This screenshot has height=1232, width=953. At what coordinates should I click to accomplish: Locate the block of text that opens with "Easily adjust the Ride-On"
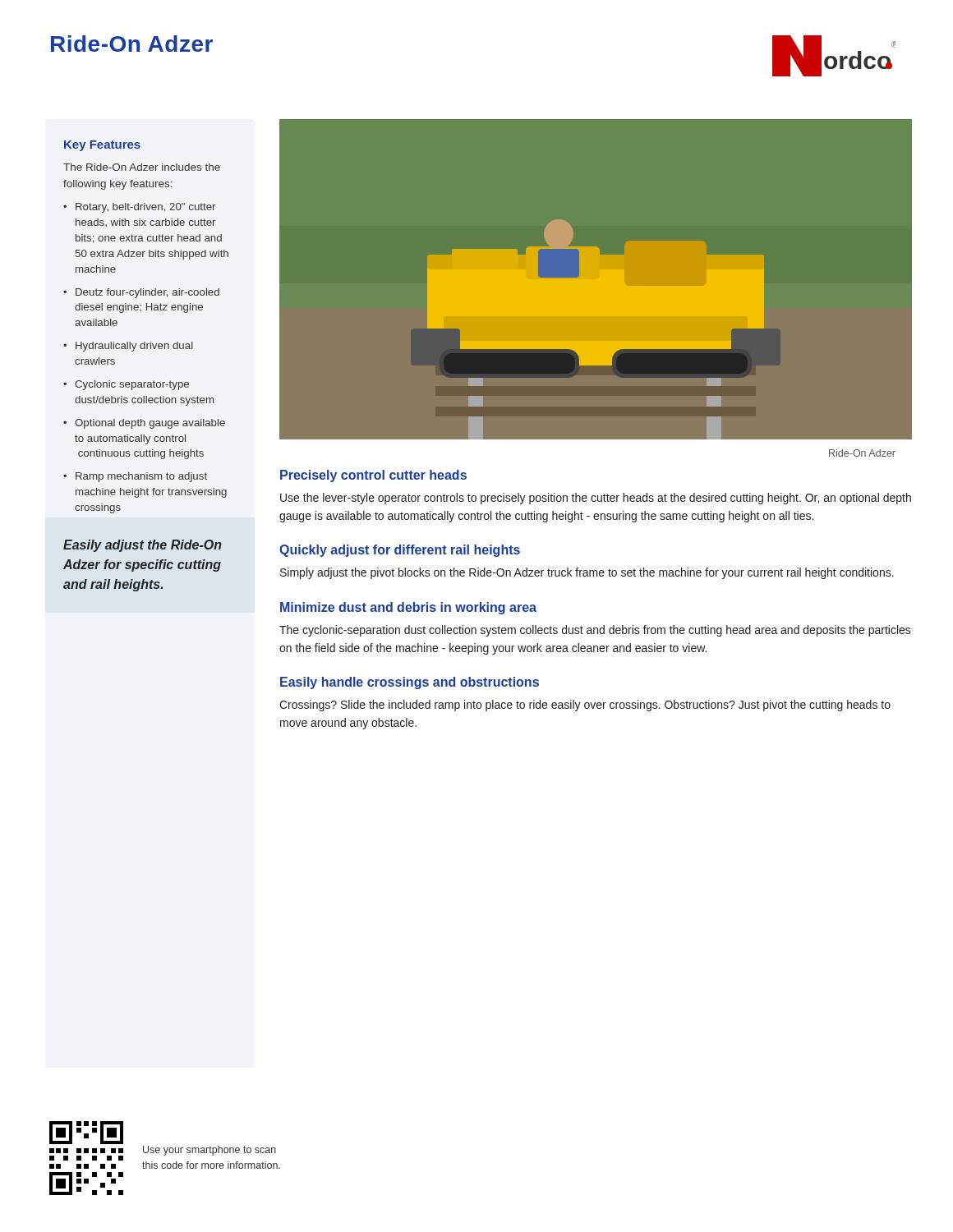tap(143, 565)
